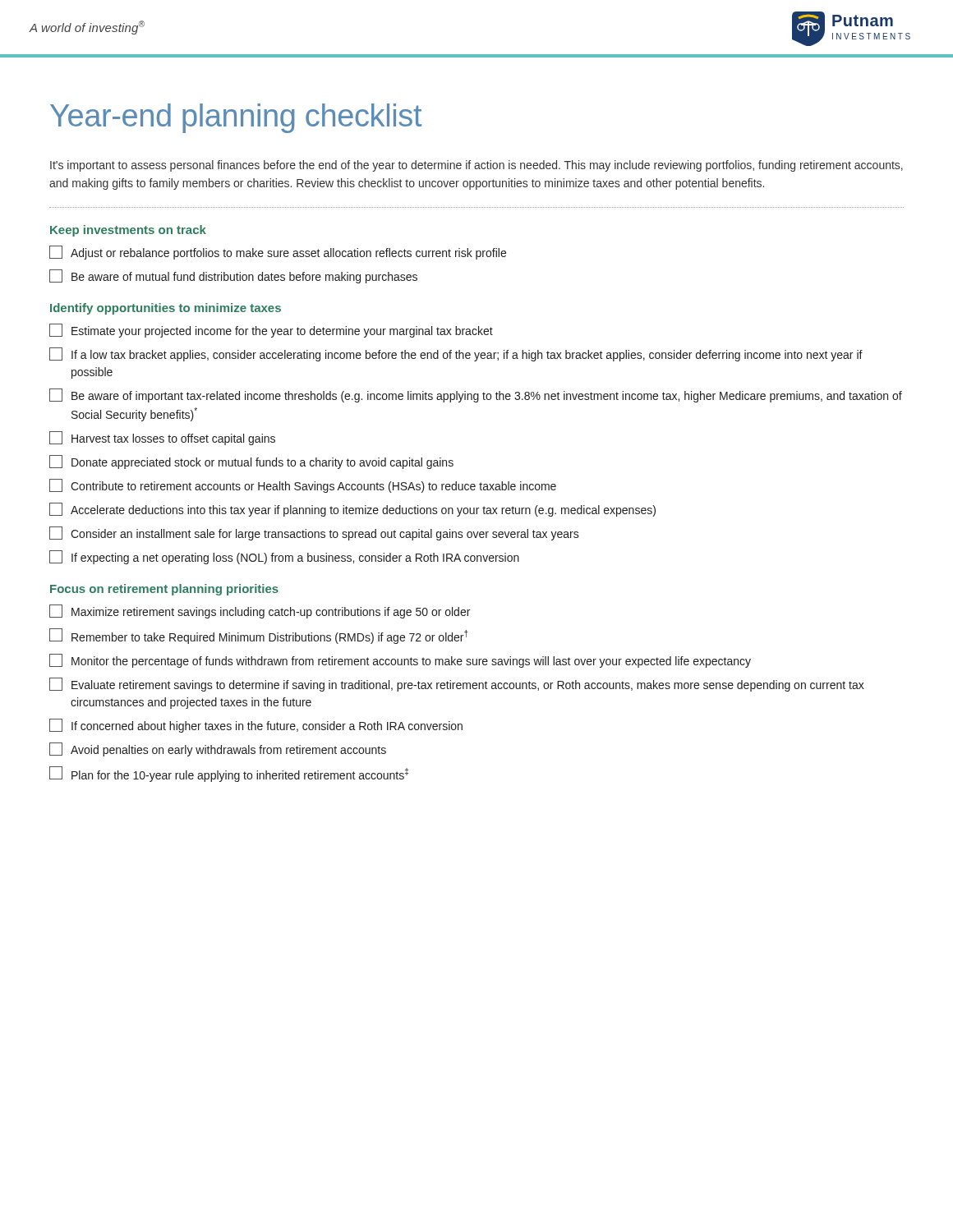The image size is (953, 1232).
Task: Find the list item that says "Be aware of mutual fund distribution"
Action: tap(234, 277)
